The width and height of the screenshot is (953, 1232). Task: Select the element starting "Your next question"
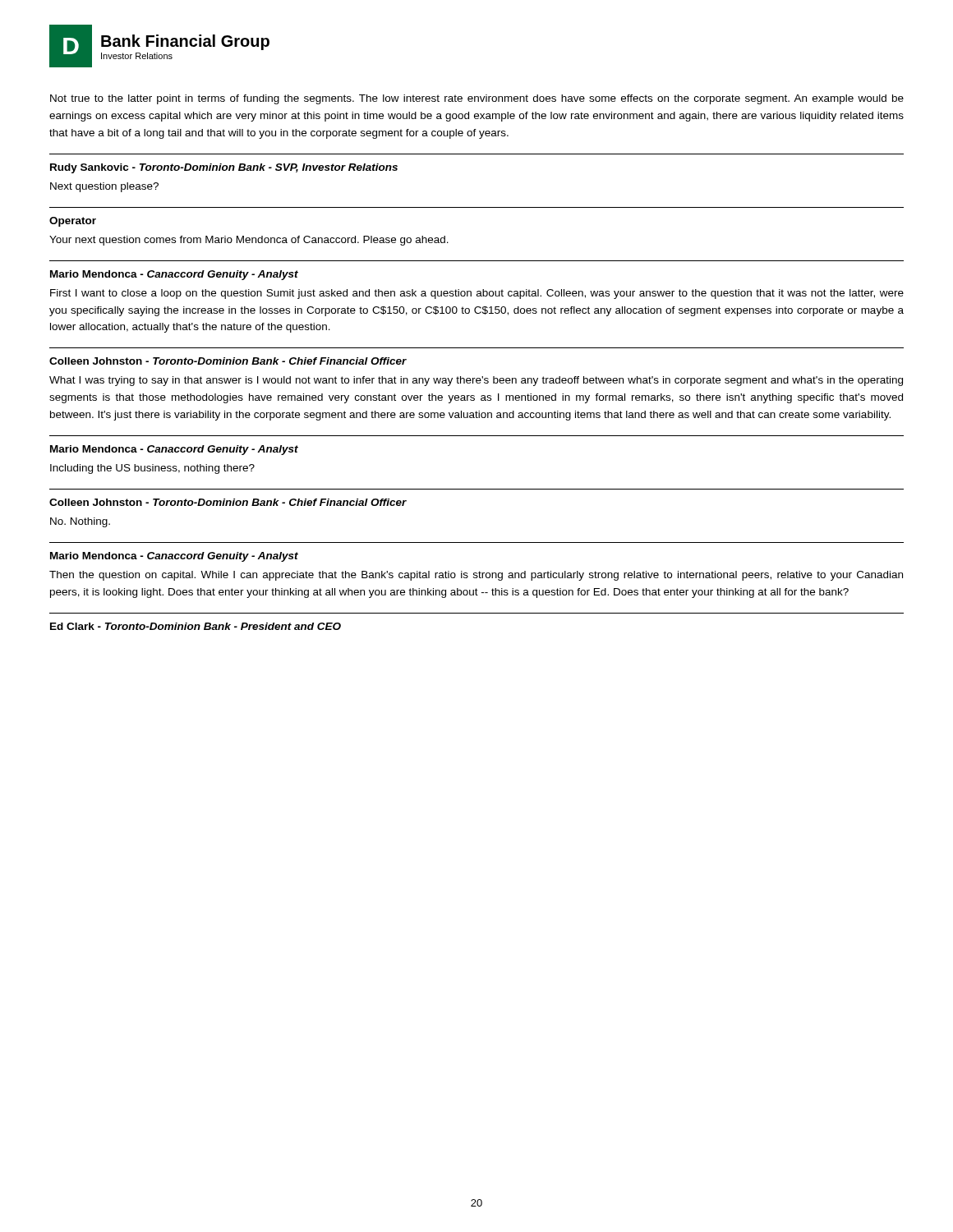(x=249, y=239)
